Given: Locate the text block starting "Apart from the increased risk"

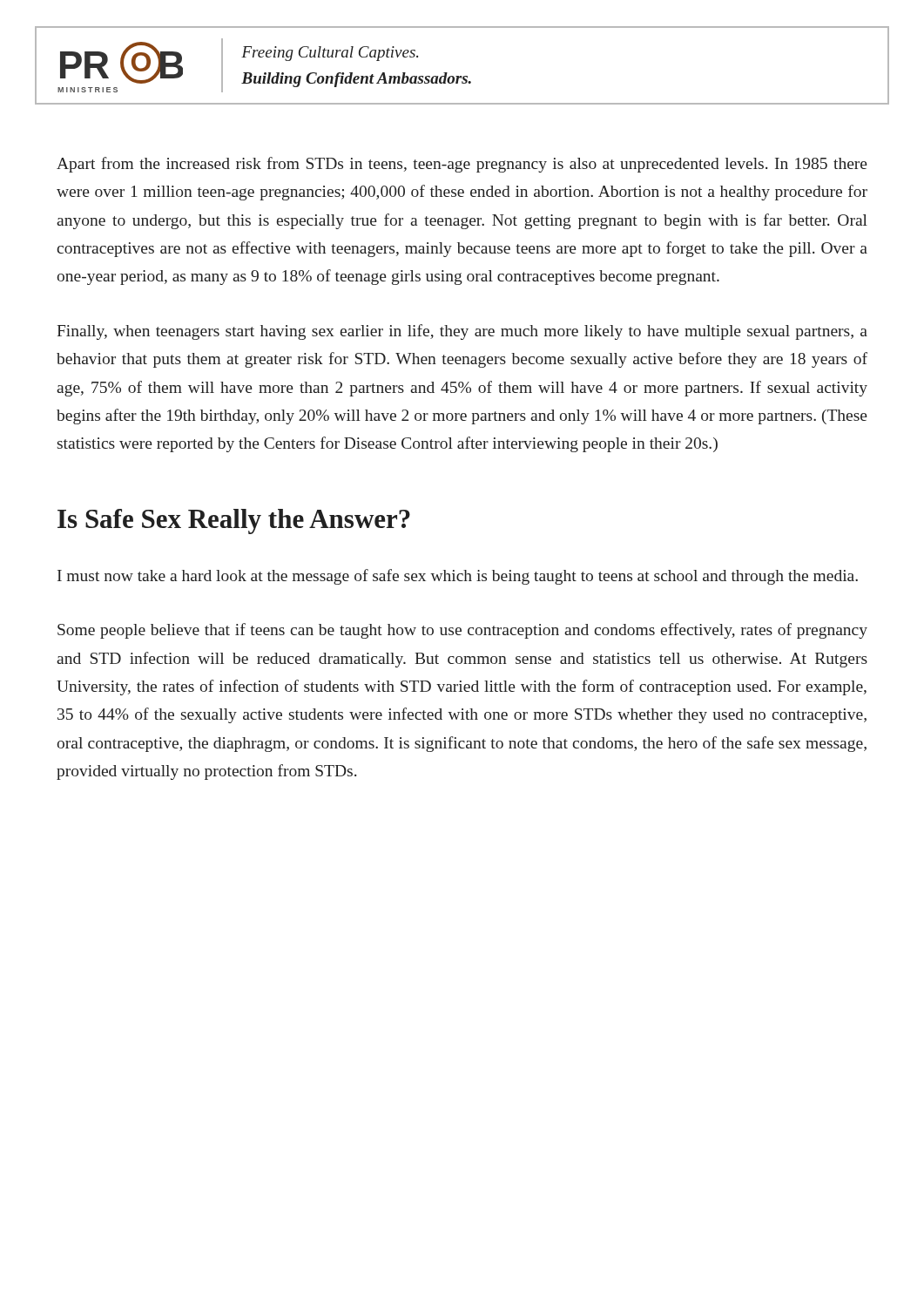Looking at the screenshot, I should [462, 220].
